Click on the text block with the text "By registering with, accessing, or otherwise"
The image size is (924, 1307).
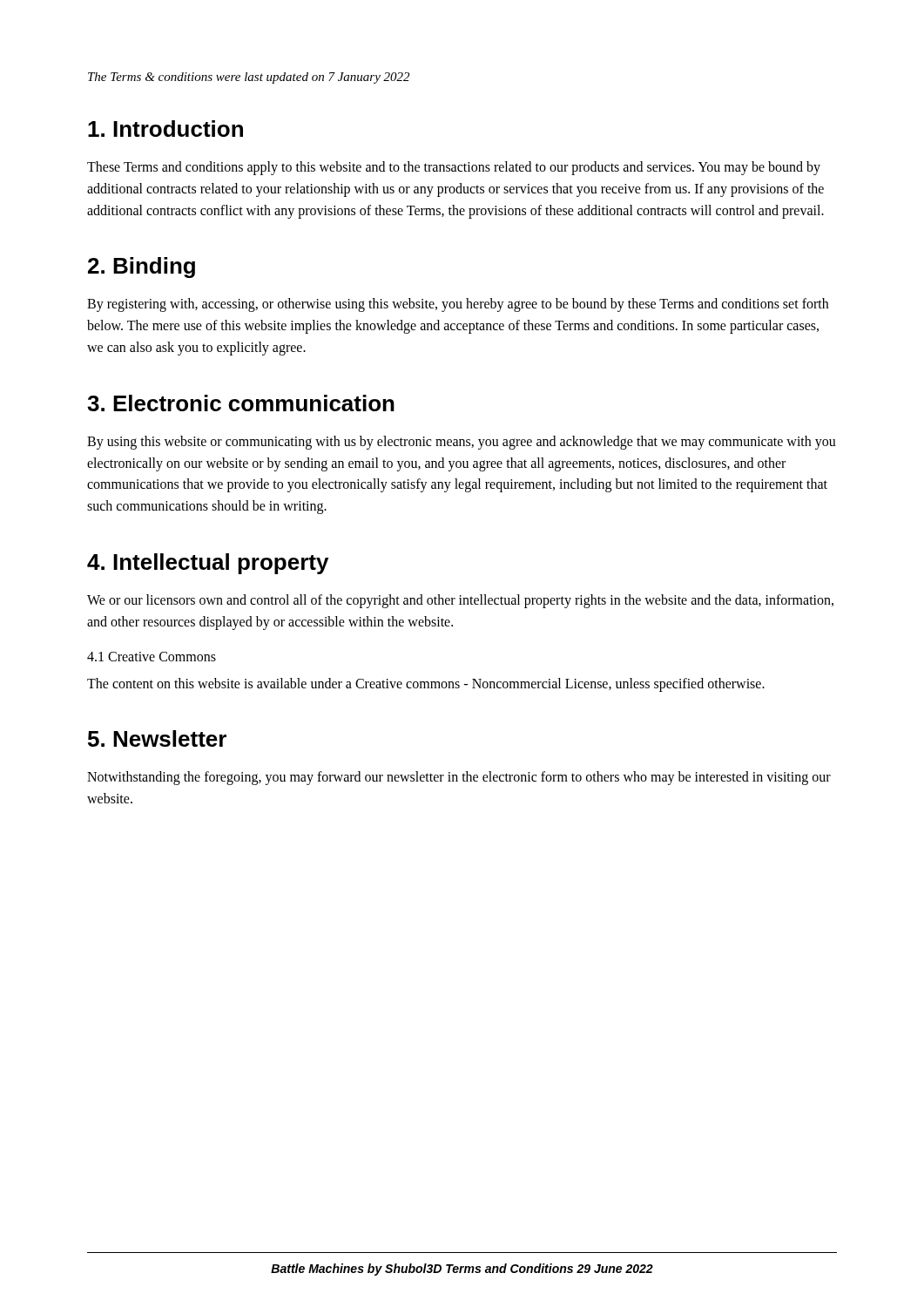[x=458, y=326]
